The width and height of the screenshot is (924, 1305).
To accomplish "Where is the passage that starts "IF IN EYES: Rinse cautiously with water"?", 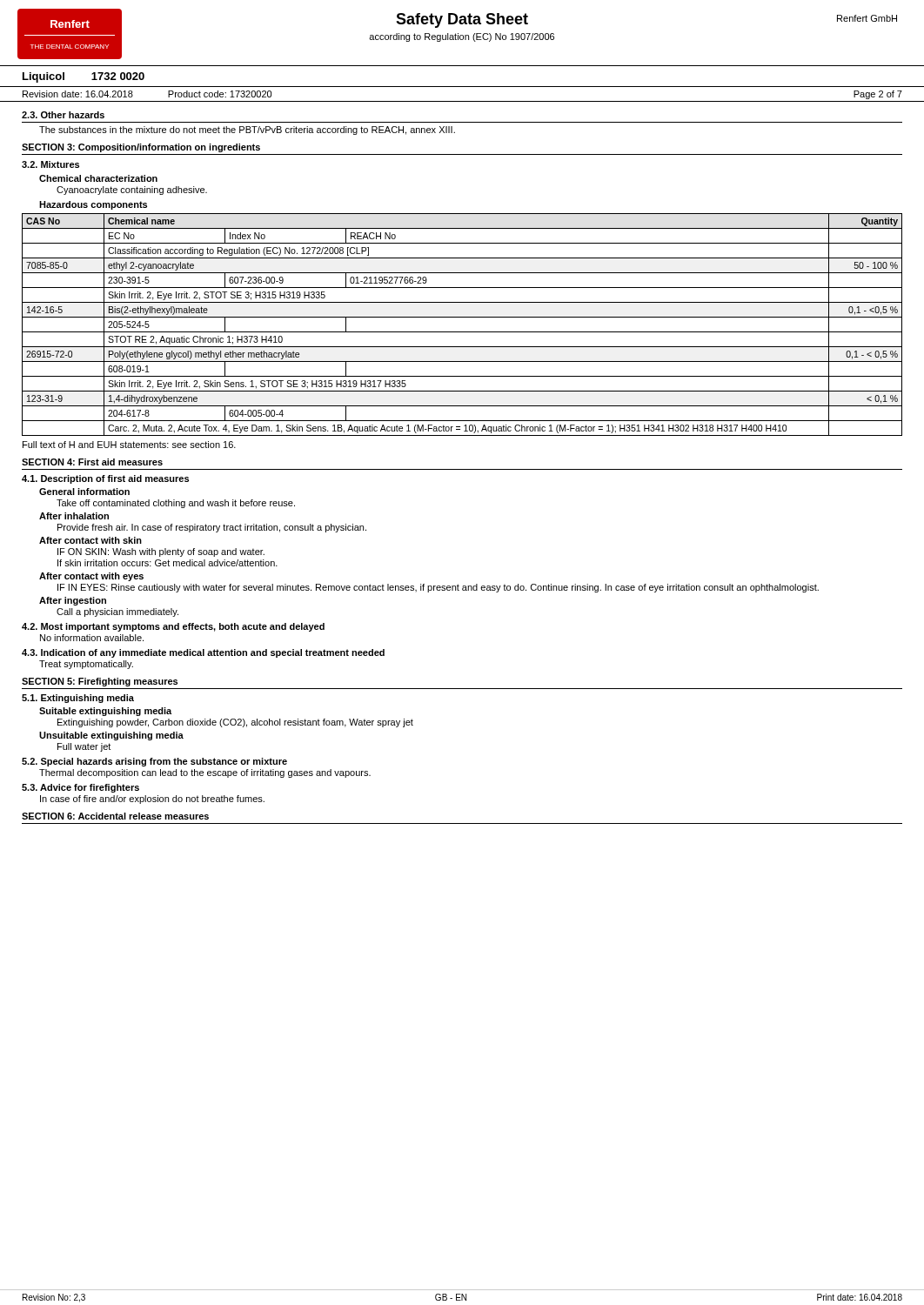I will pyautogui.click(x=438, y=587).
